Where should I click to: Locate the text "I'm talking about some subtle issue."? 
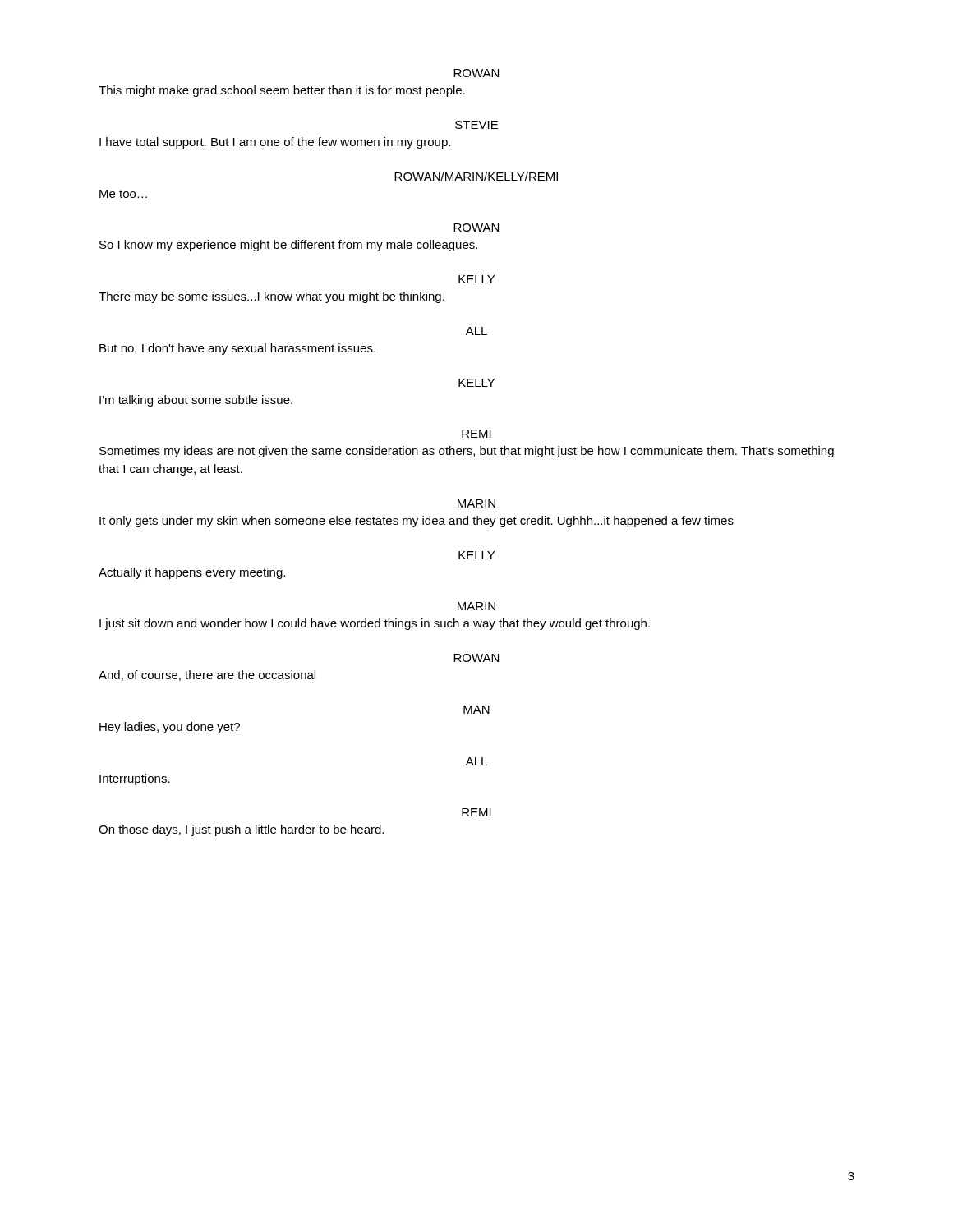click(x=196, y=401)
